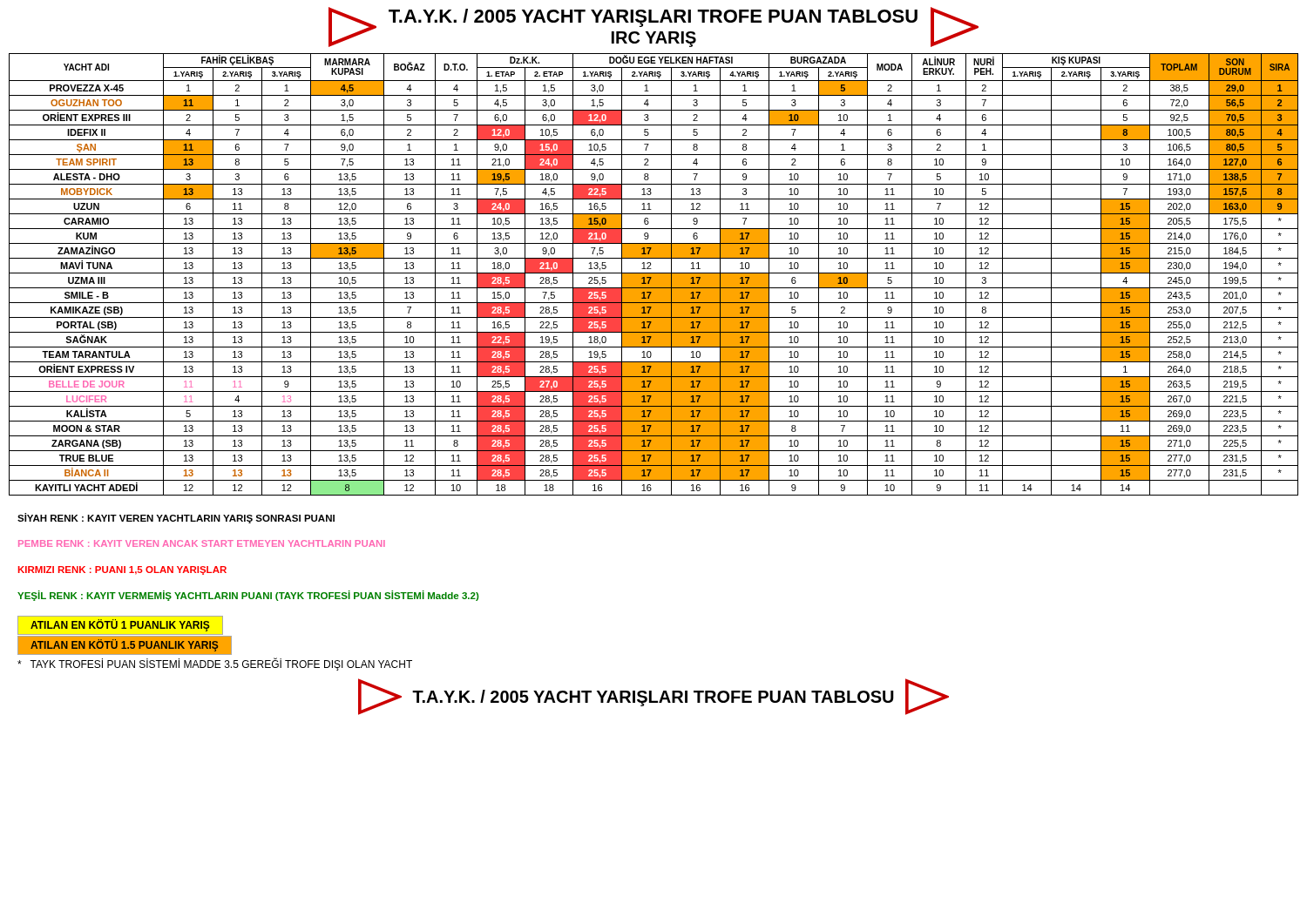Select the passage starting "SİYAH RENK :"

[x=176, y=518]
